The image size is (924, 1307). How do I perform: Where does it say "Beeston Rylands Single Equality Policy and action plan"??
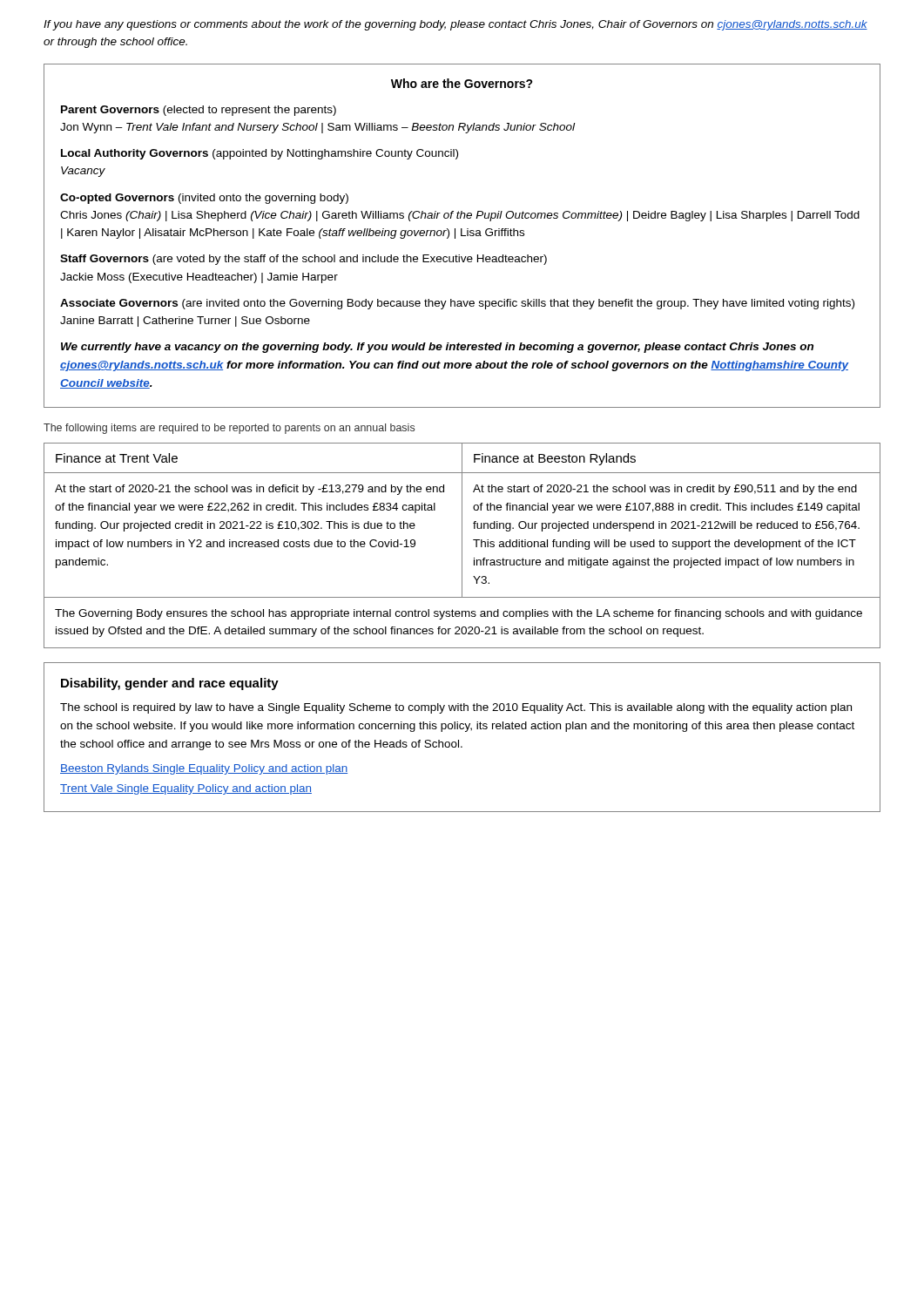click(x=204, y=768)
